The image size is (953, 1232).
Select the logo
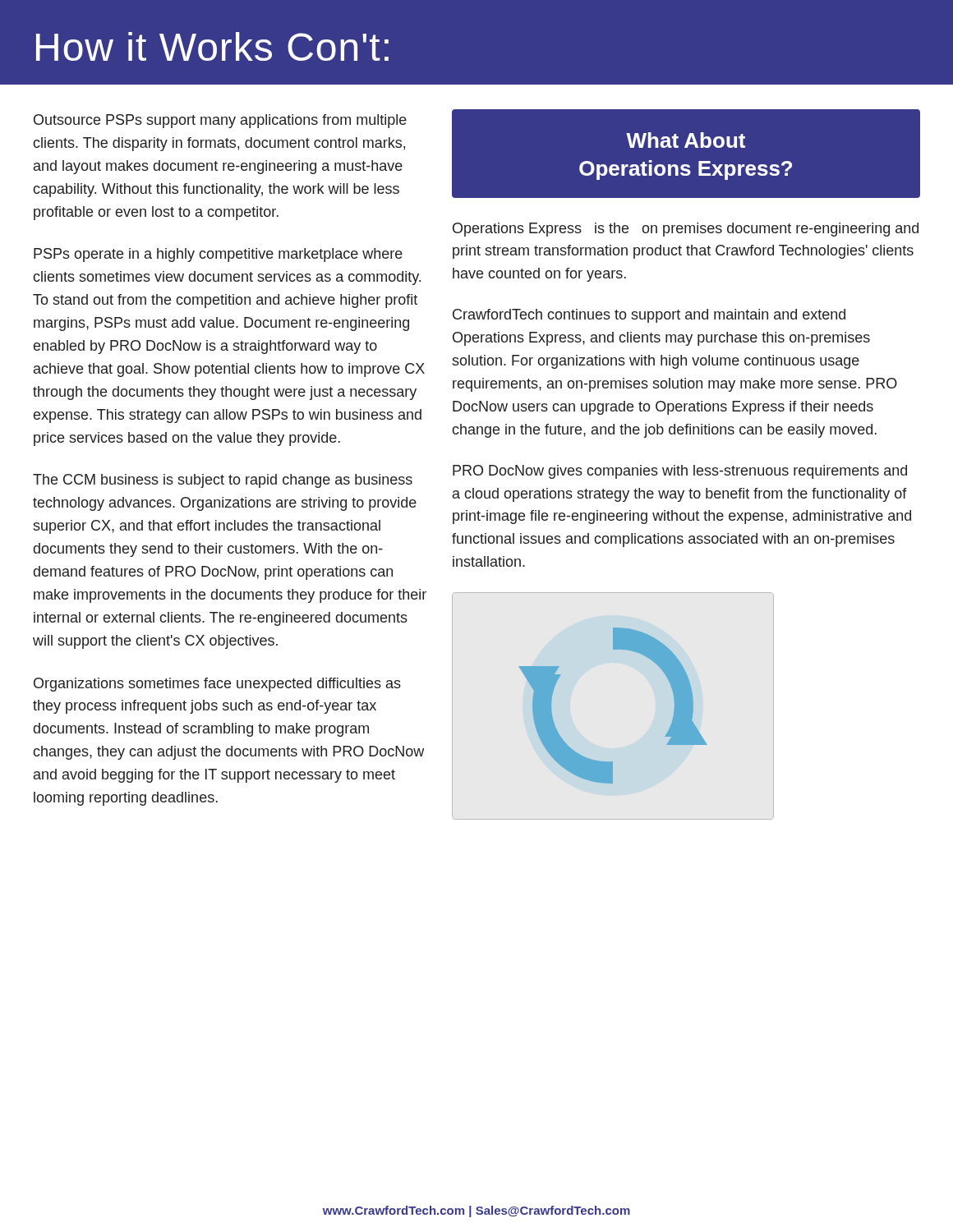(613, 706)
